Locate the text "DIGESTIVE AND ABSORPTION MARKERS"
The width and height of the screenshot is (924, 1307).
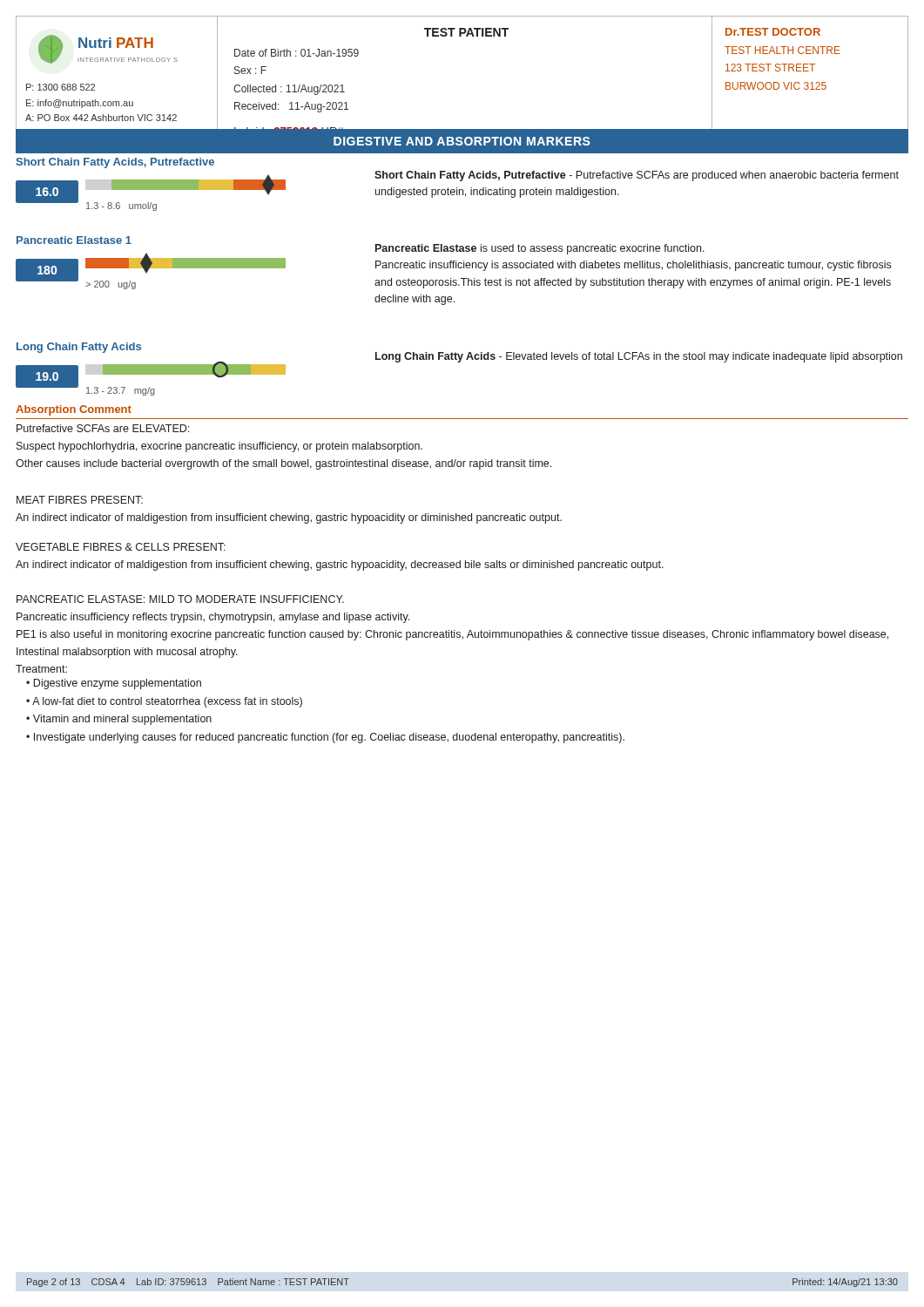click(462, 141)
